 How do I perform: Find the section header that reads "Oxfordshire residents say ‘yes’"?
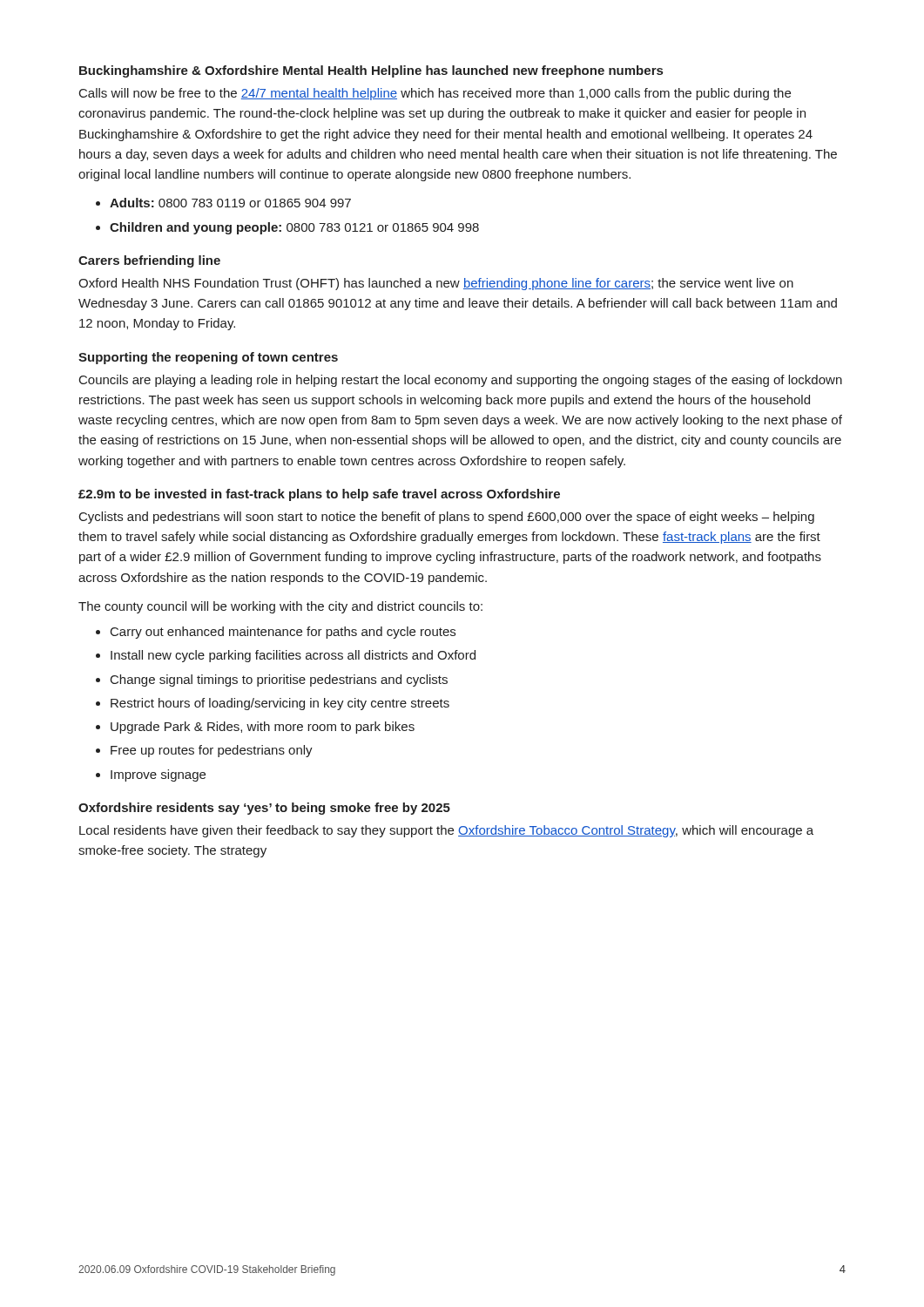(x=264, y=807)
